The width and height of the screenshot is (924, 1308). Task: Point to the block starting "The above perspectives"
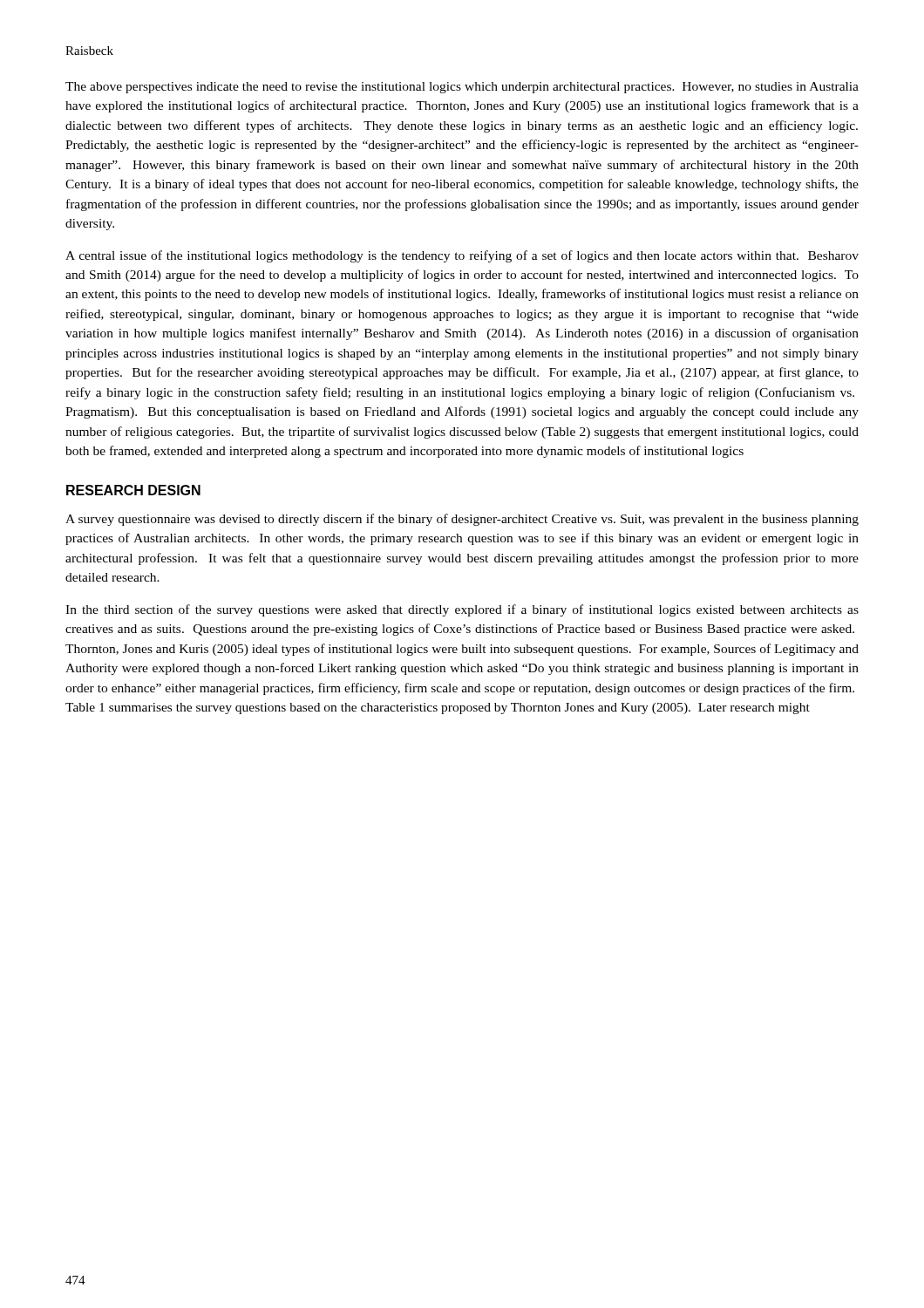click(x=462, y=154)
